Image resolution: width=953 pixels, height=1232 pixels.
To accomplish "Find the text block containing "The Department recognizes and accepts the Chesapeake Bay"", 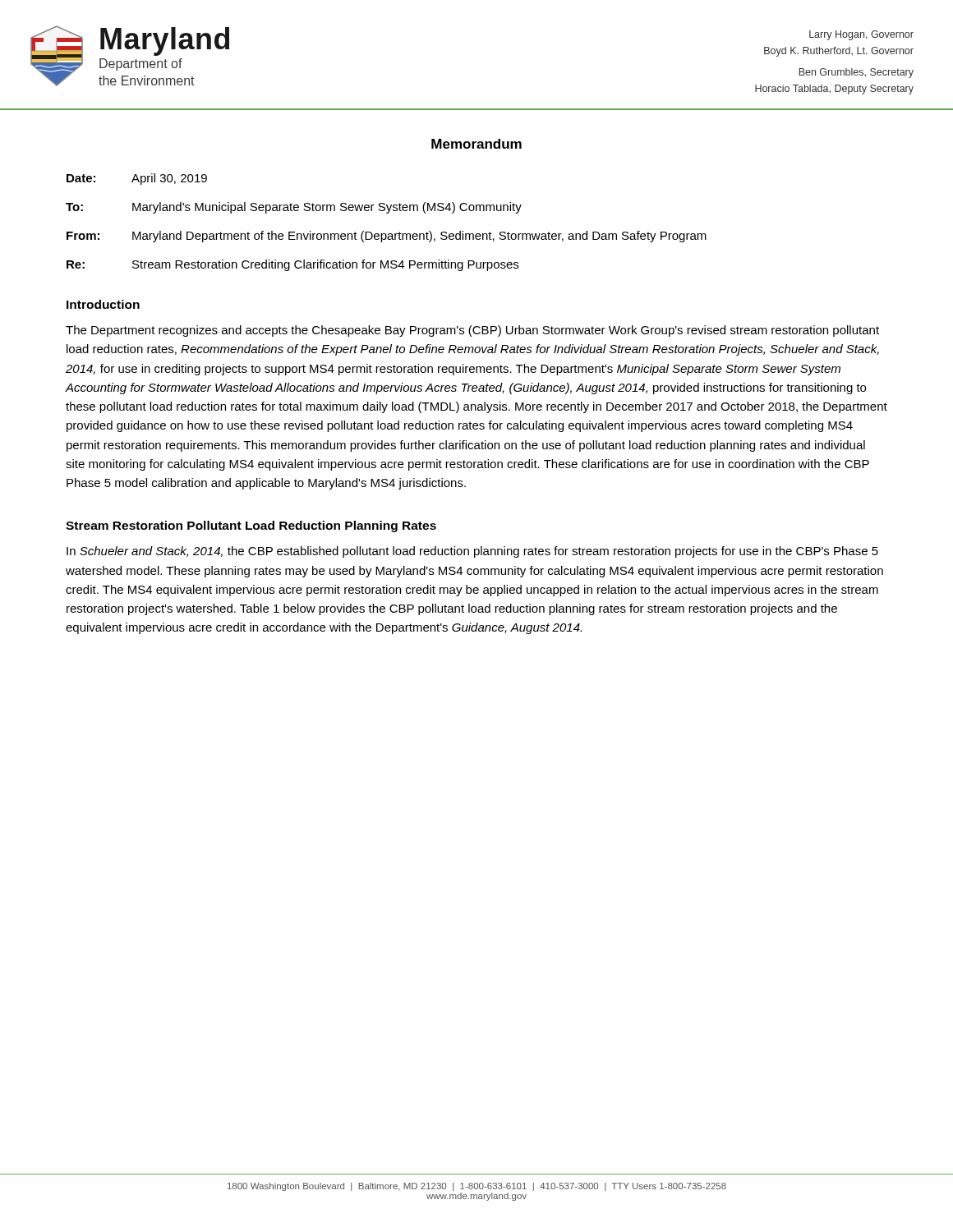I will pyautogui.click(x=476, y=406).
